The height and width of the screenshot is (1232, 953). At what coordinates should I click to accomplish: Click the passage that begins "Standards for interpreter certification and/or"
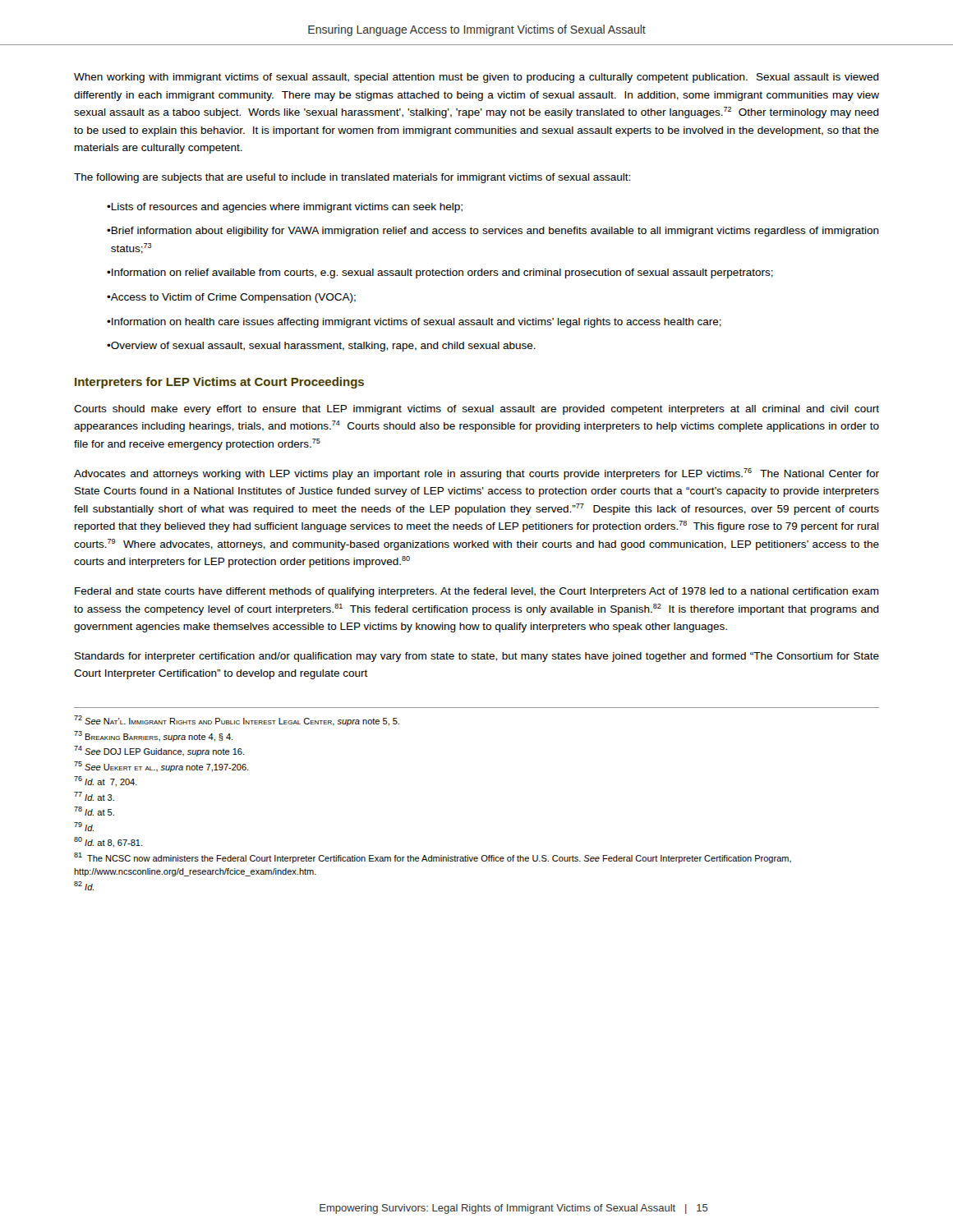(476, 665)
